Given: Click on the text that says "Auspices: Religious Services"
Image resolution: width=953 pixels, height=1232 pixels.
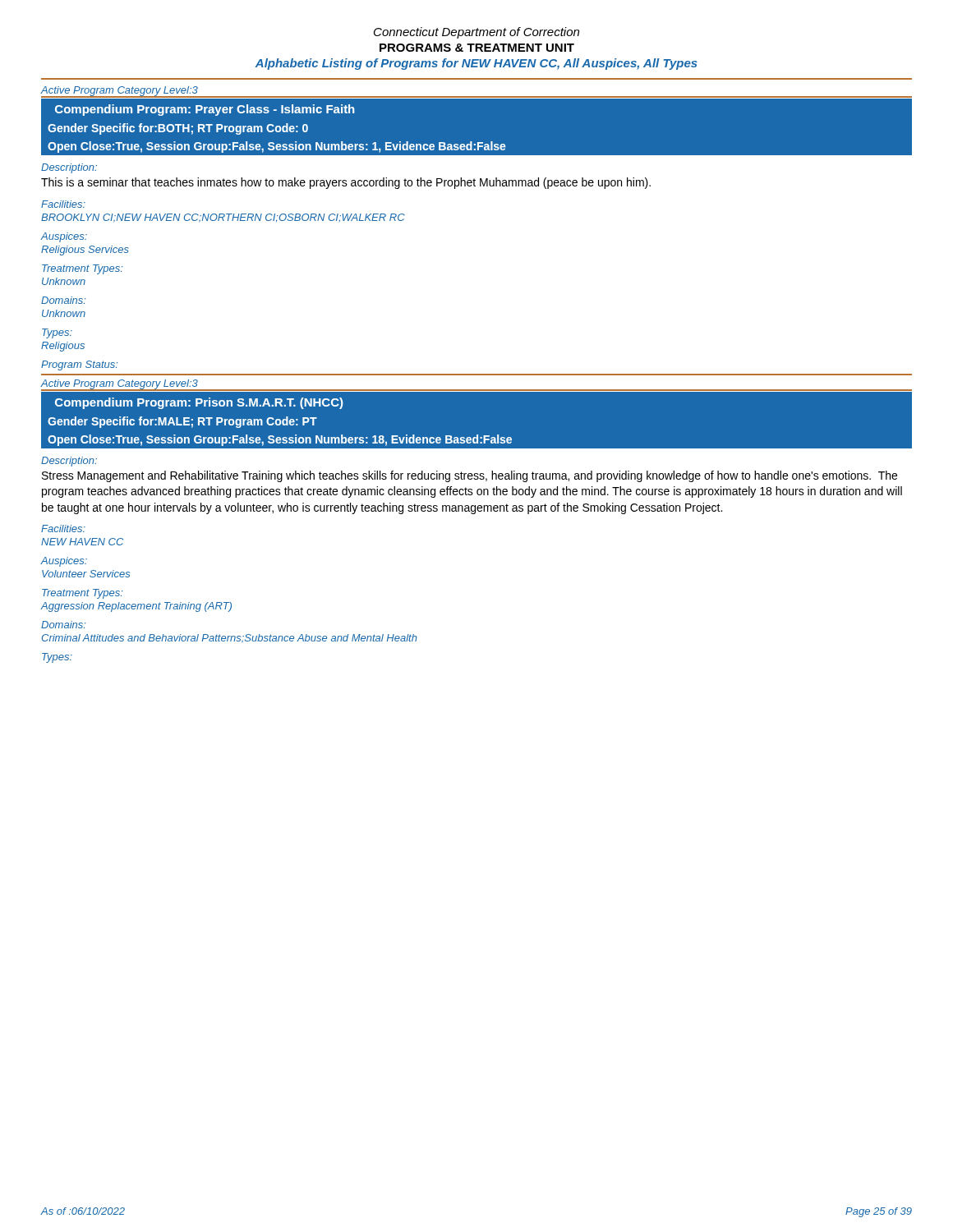Looking at the screenshot, I should click(x=64, y=237).
